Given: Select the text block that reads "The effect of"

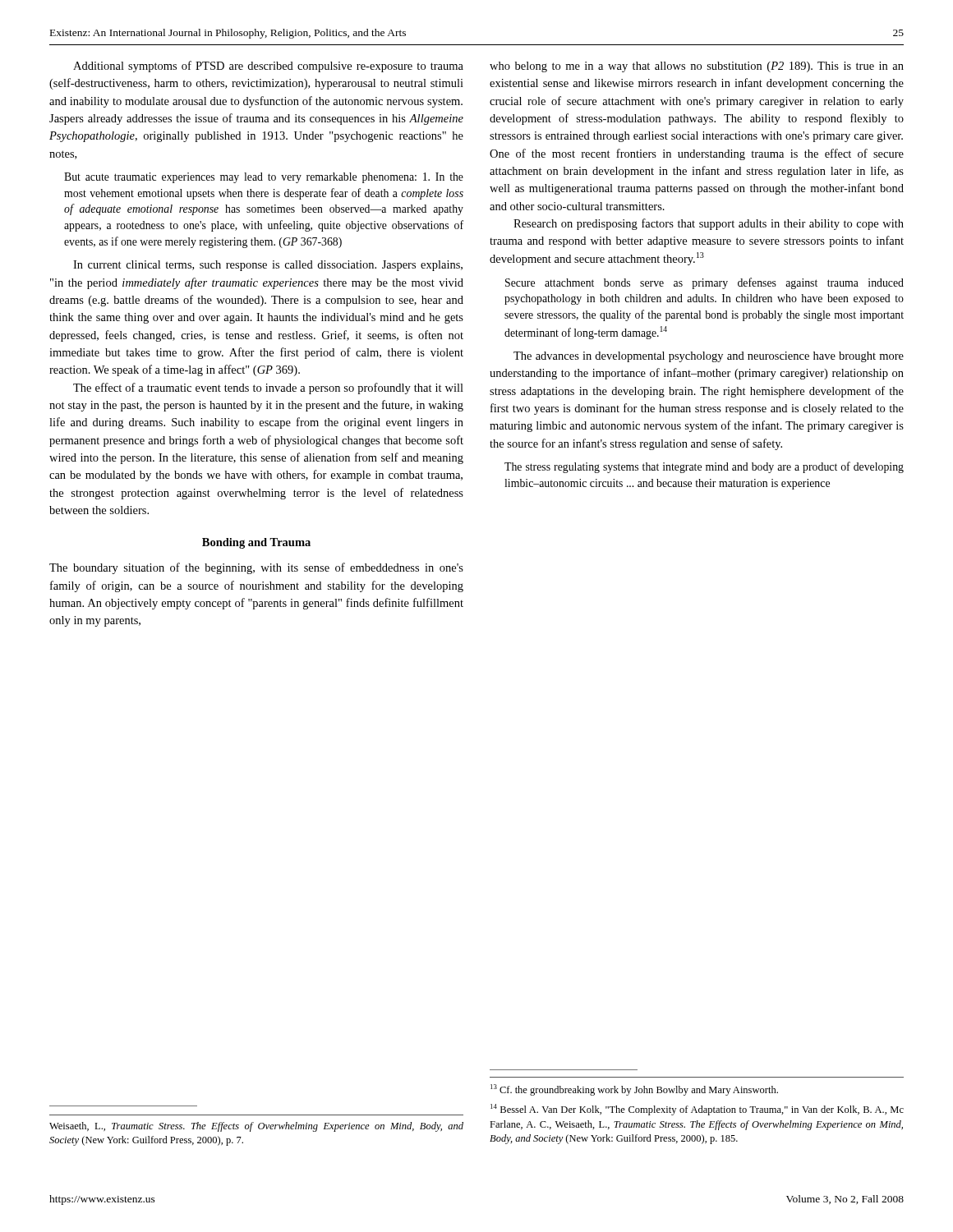Looking at the screenshot, I should click(x=256, y=449).
